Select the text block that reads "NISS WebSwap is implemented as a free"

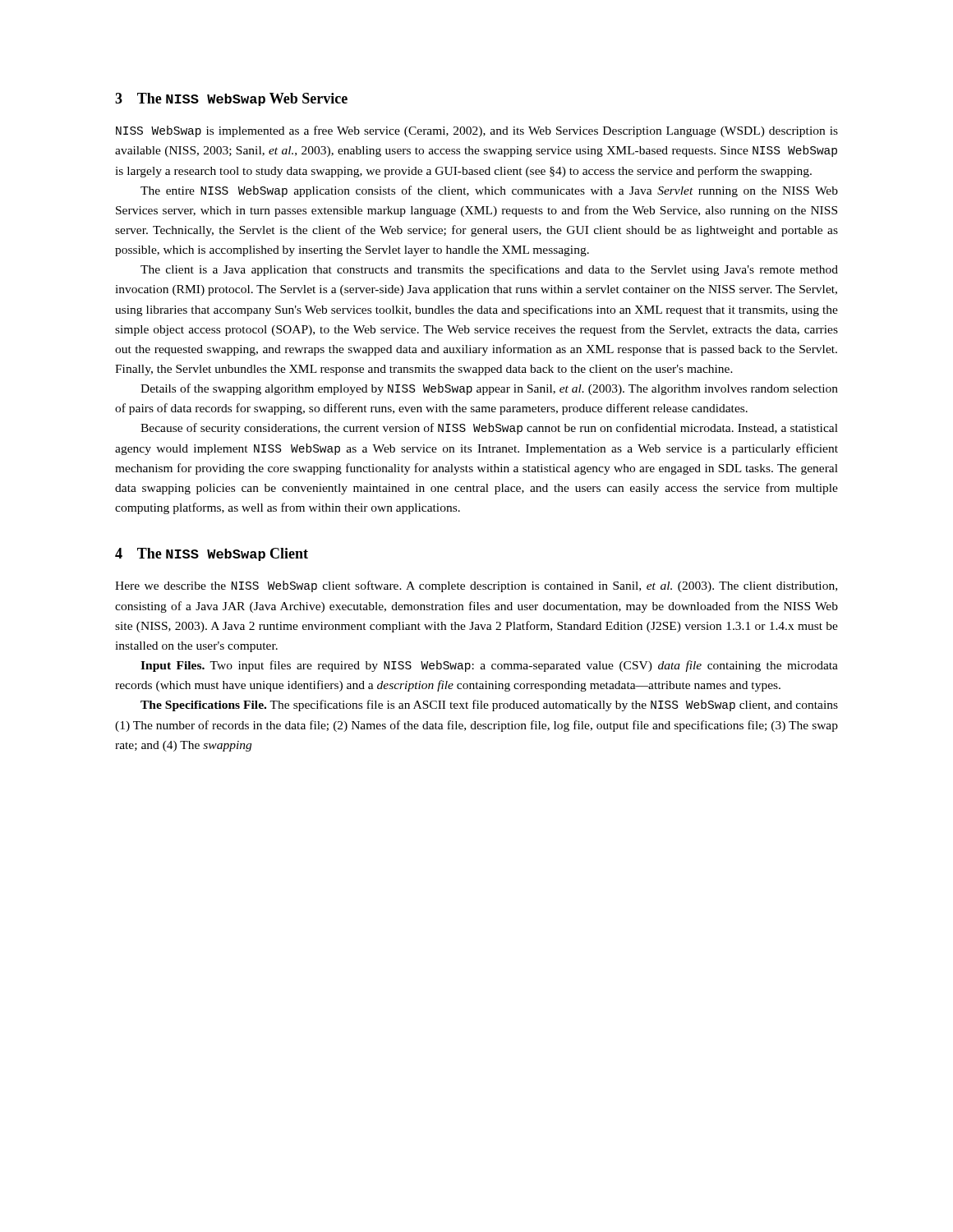click(x=476, y=151)
